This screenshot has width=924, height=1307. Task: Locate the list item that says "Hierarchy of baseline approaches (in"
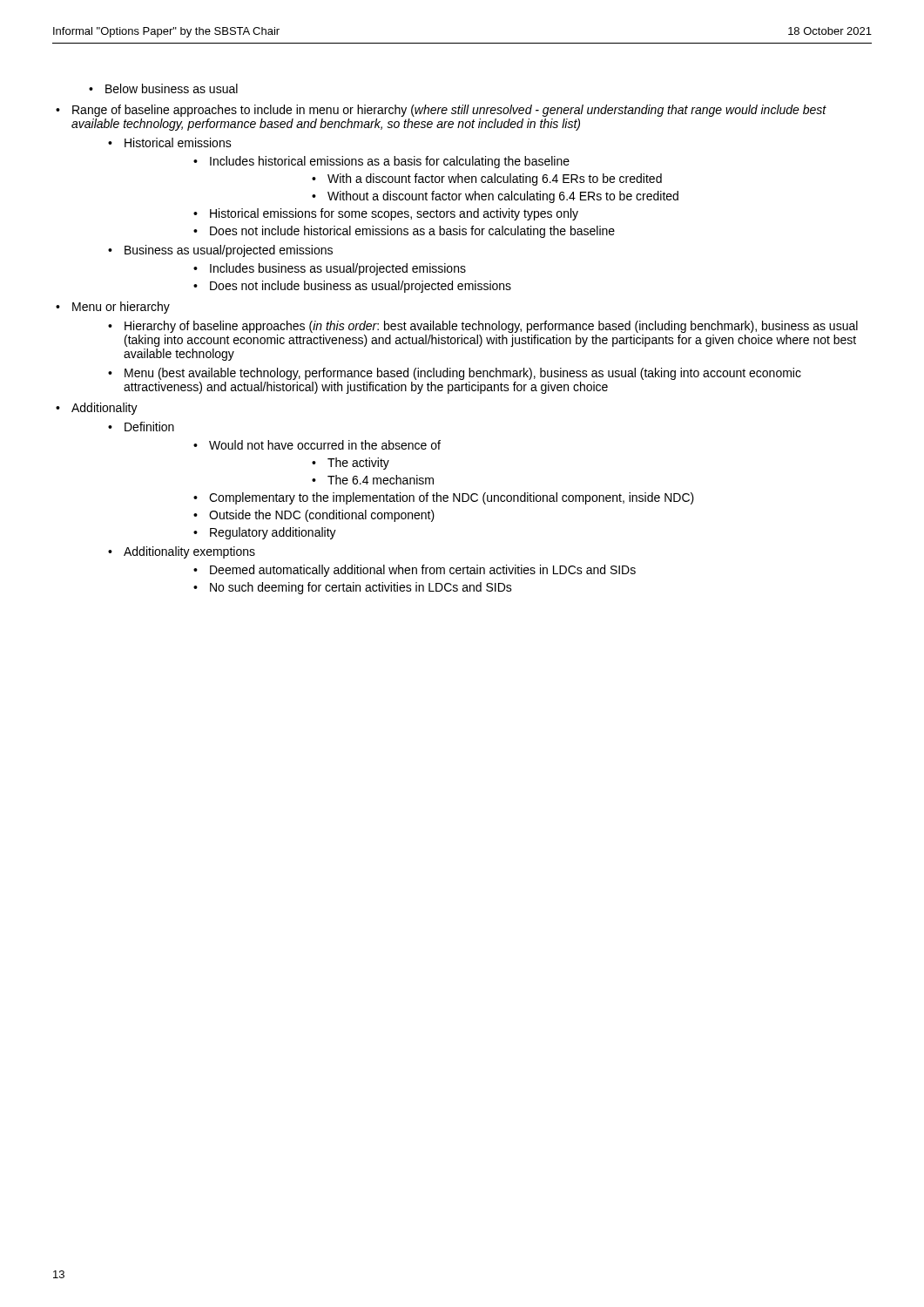pos(491,340)
